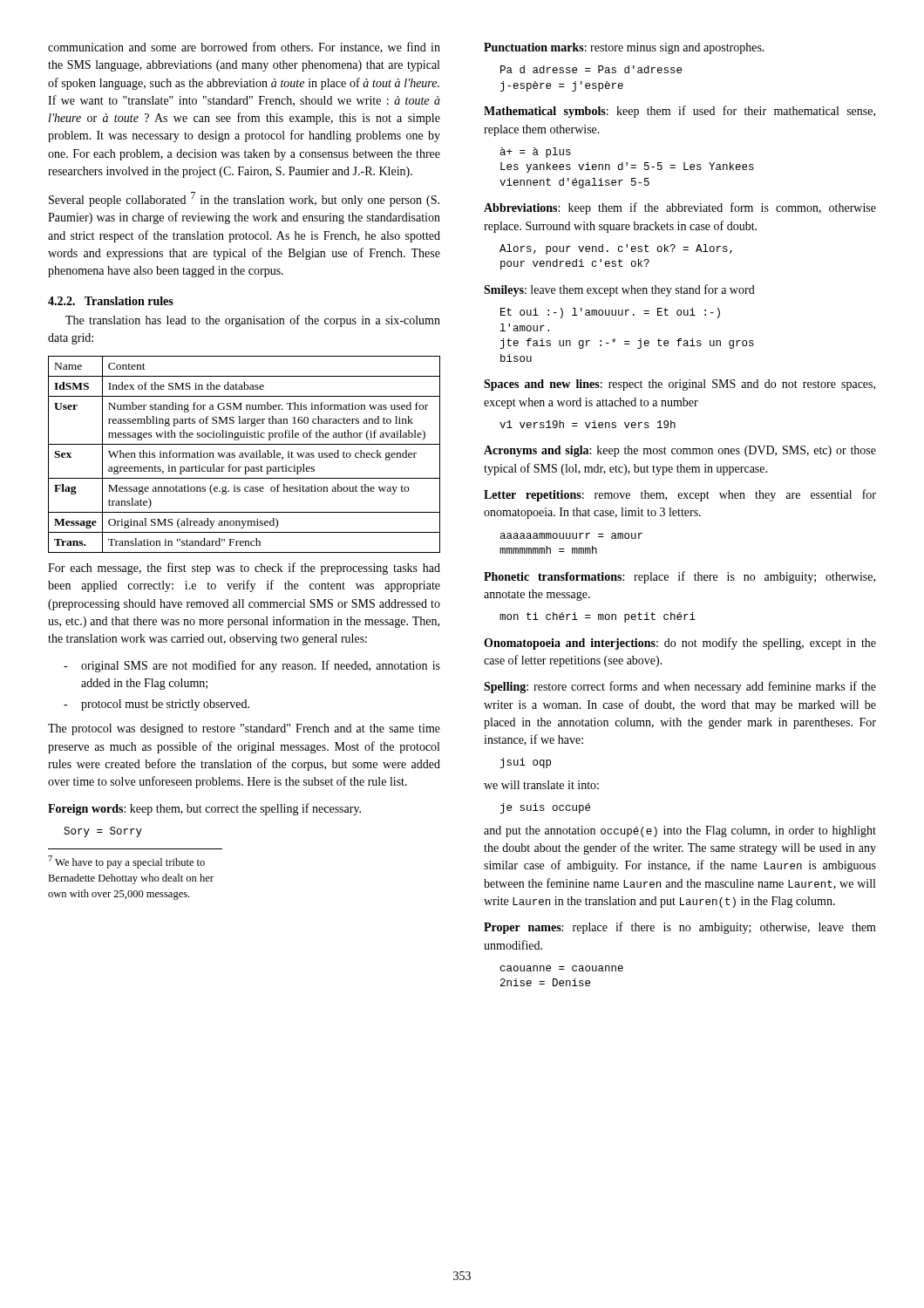Select the text starting "Acronyms and sigla: keep the most common ones"
The width and height of the screenshot is (924, 1308).
(680, 460)
